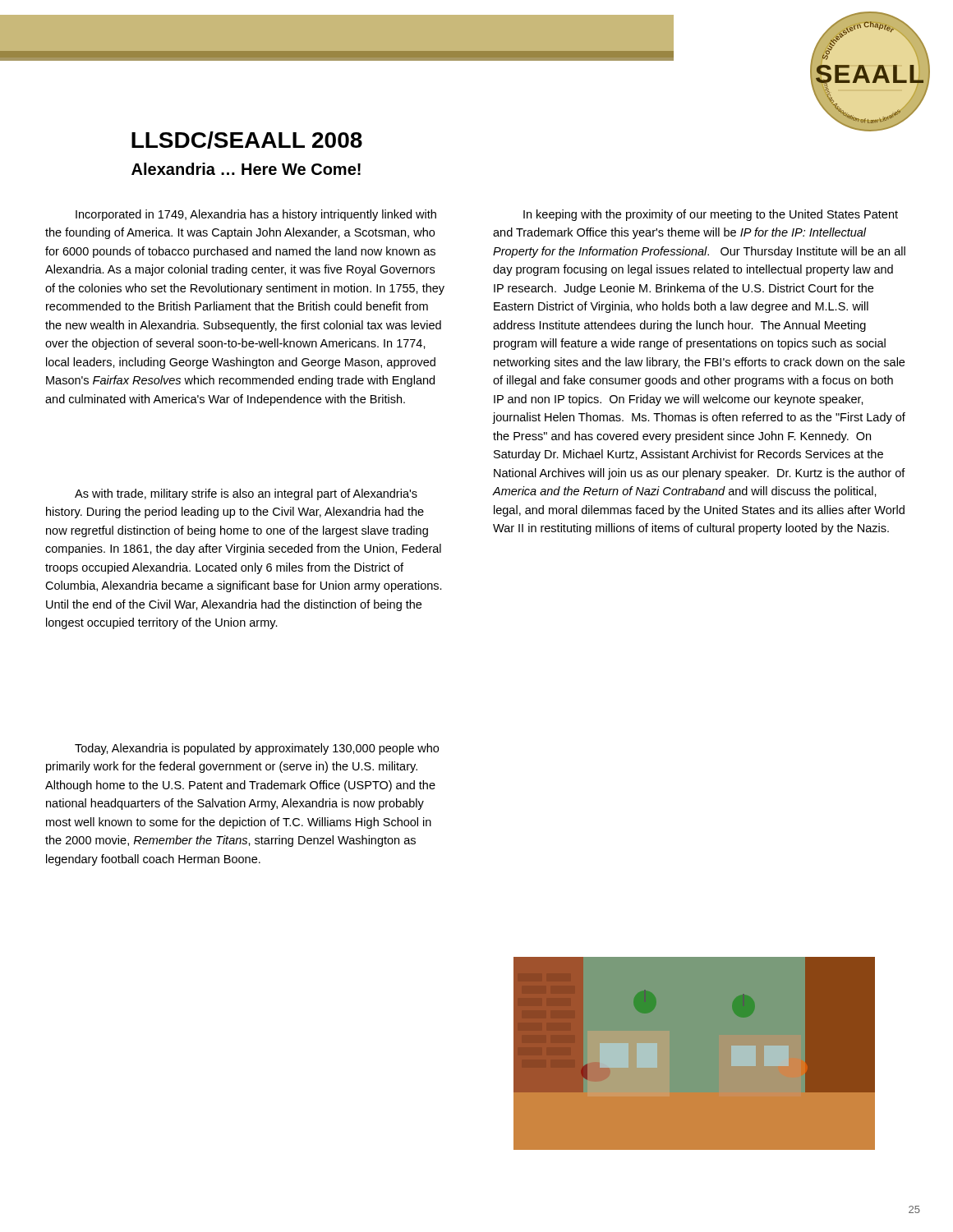Screen dimensions: 1232x953
Task: Find the logo
Action: coord(870,69)
